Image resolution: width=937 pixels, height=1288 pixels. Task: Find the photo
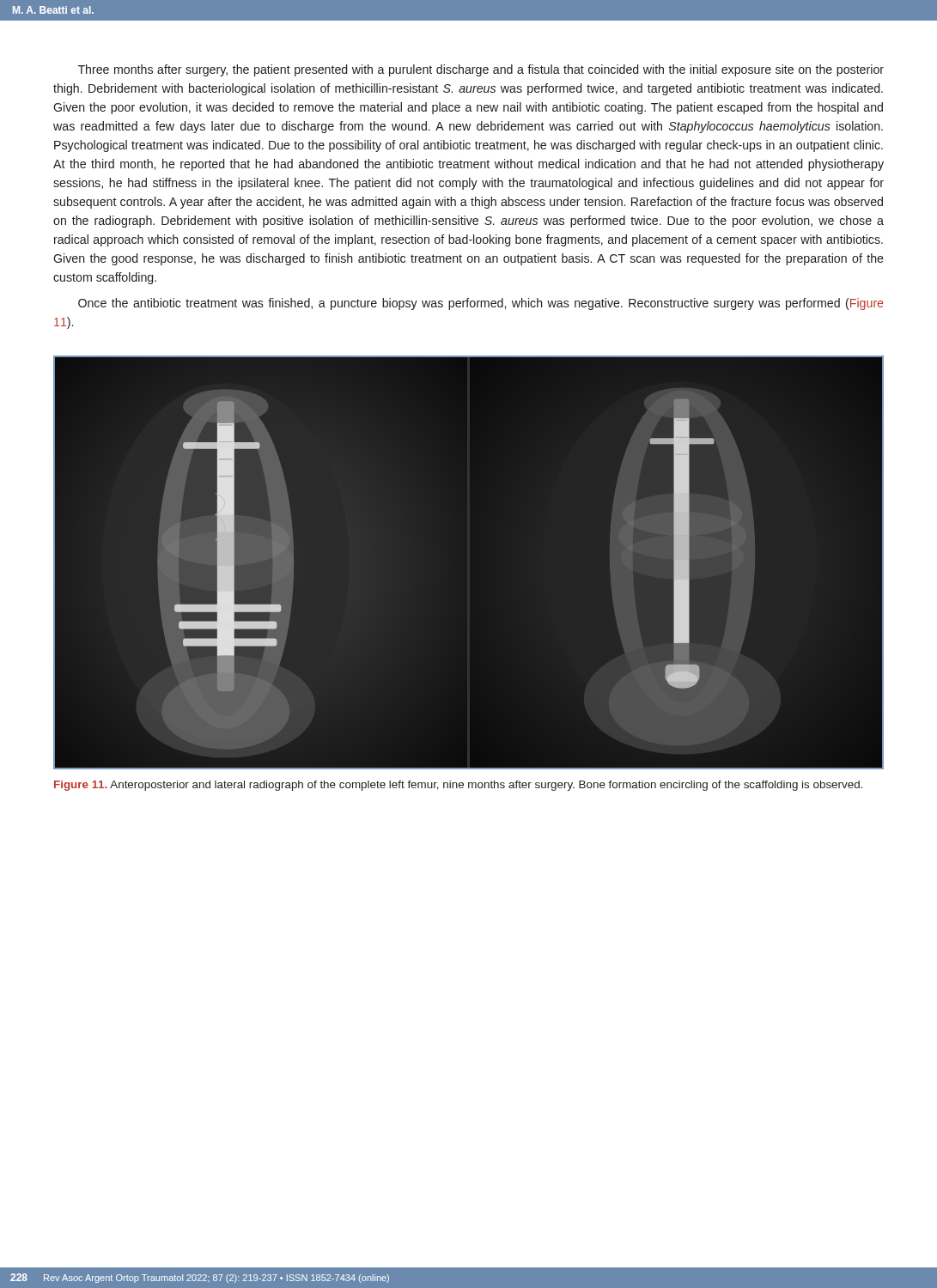(x=468, y=562)
